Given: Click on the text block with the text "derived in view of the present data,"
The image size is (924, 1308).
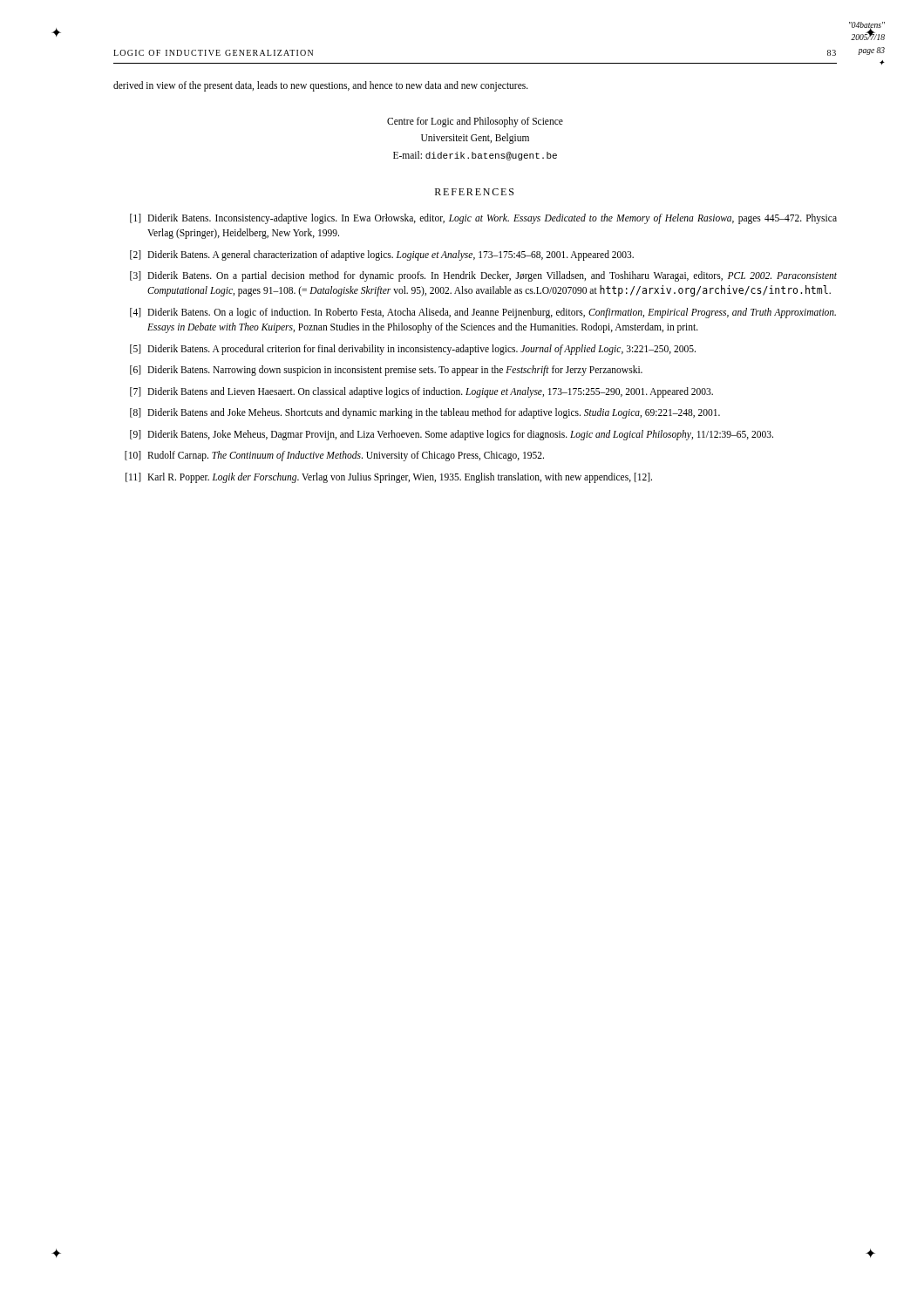Looking at the screenshot, I should coord(321,85).
